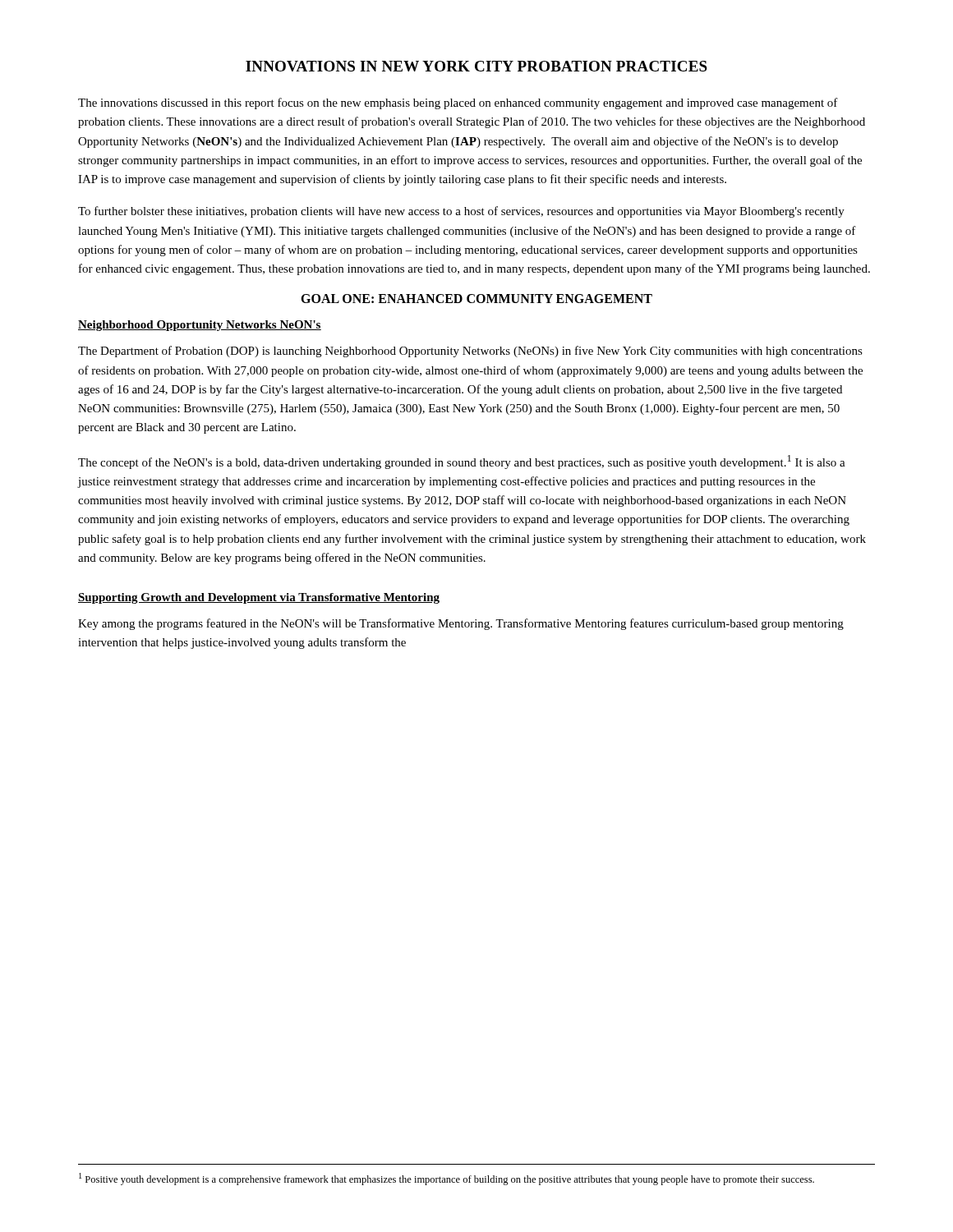Click on the region starting "Supporting Growth and Development via Transformative Mentoring"
953x1232 pixels.
pyautogui.click(x=259, y=597)
